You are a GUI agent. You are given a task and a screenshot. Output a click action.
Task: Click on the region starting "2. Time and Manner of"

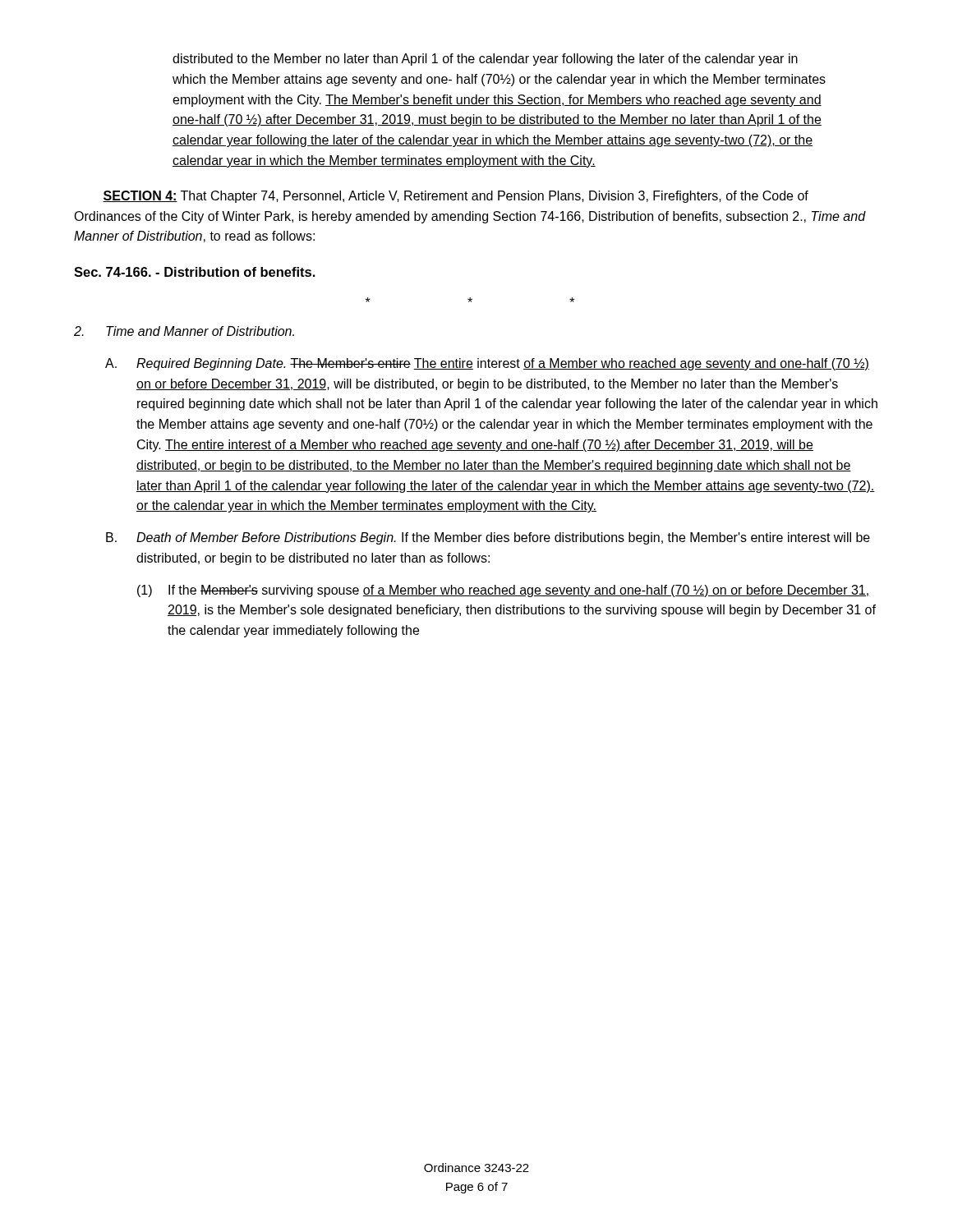pos(184,331)
